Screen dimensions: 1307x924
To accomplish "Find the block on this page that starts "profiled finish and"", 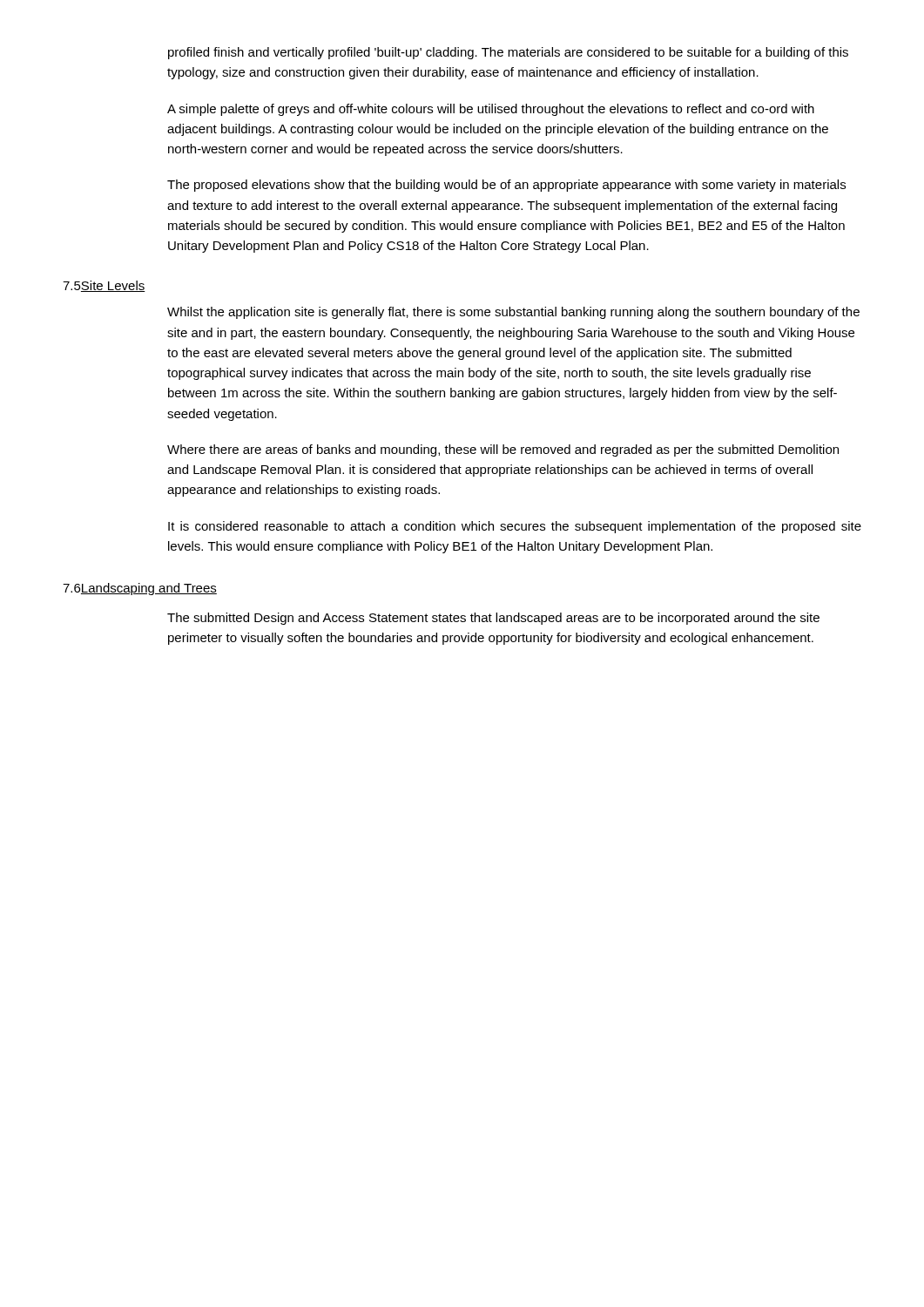I will [x=508, y=62].
